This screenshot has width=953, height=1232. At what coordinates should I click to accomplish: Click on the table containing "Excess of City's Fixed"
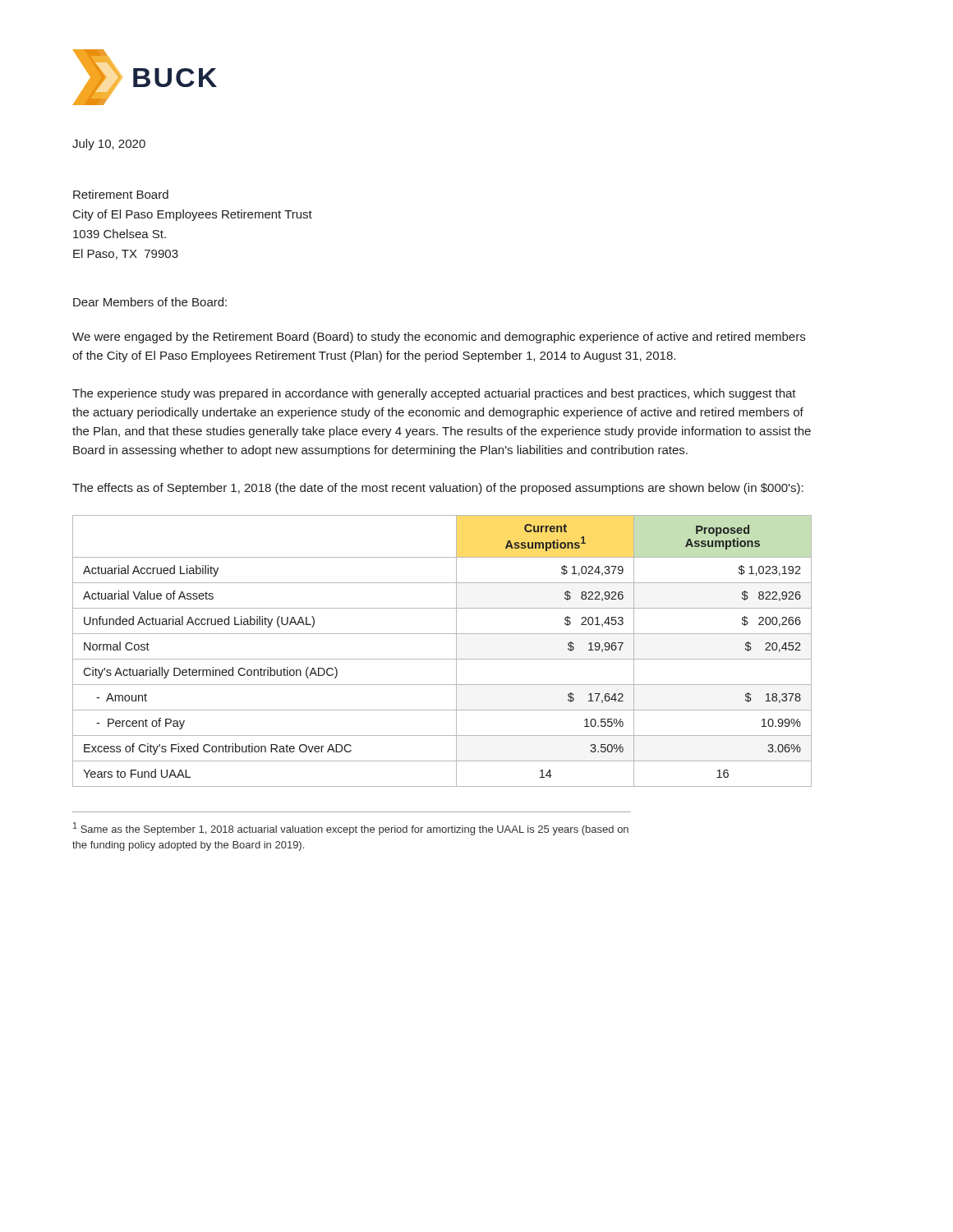coord(442,651)
